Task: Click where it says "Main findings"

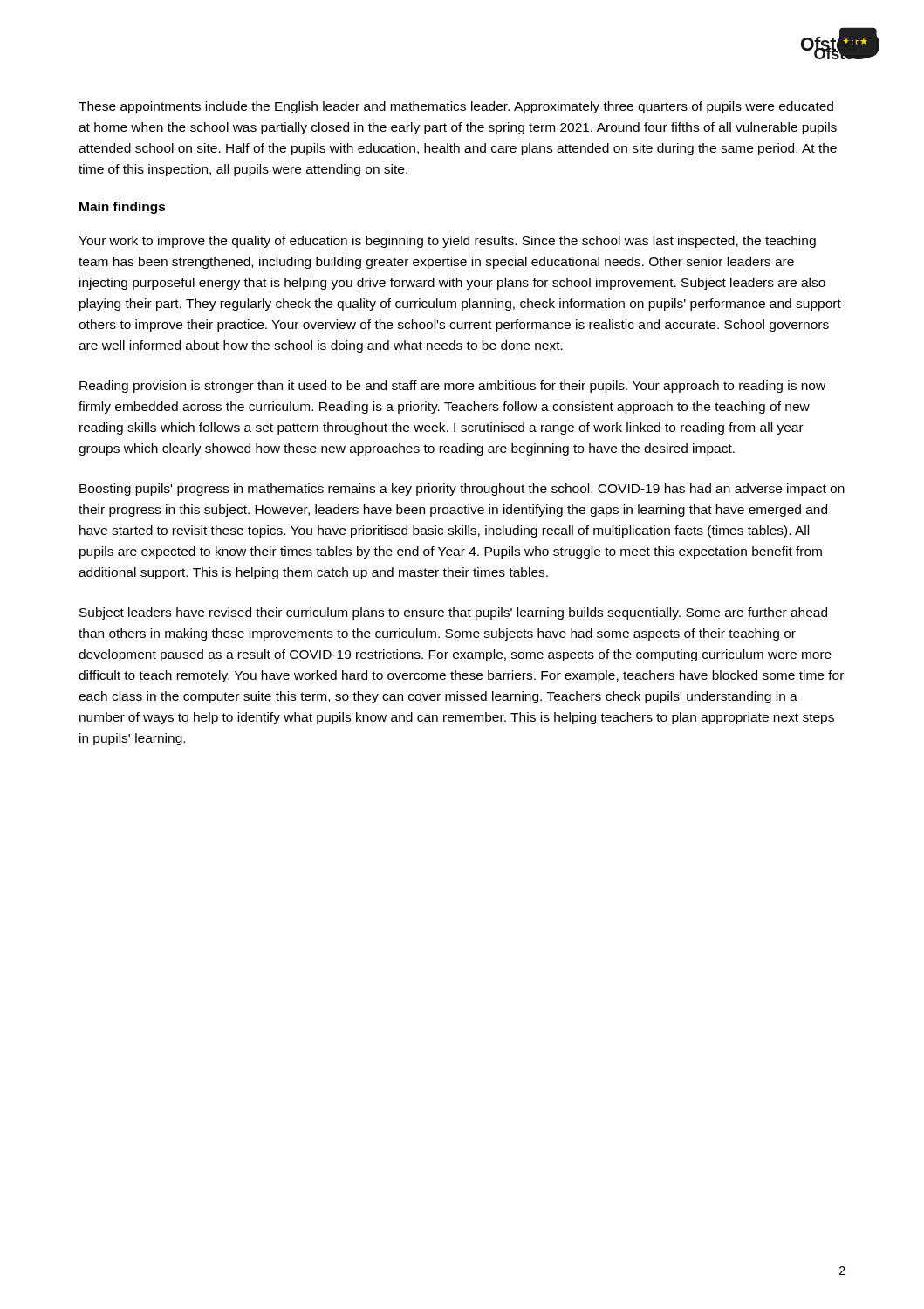Action: [x=122, y=206]
